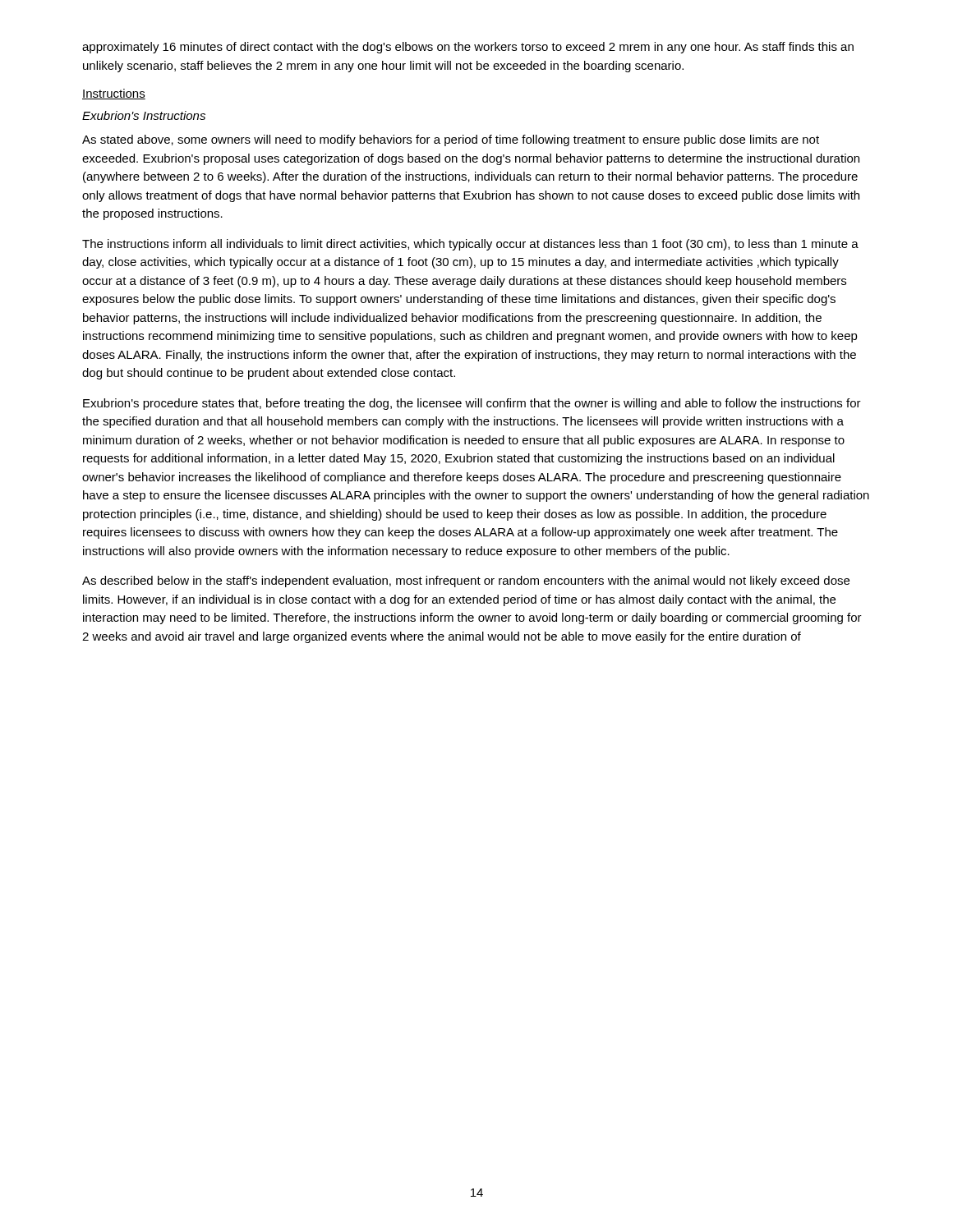Locate the text block containing "The instructions inform all"
This screenshot has height=1232, width=953.
tap(470, 308)
